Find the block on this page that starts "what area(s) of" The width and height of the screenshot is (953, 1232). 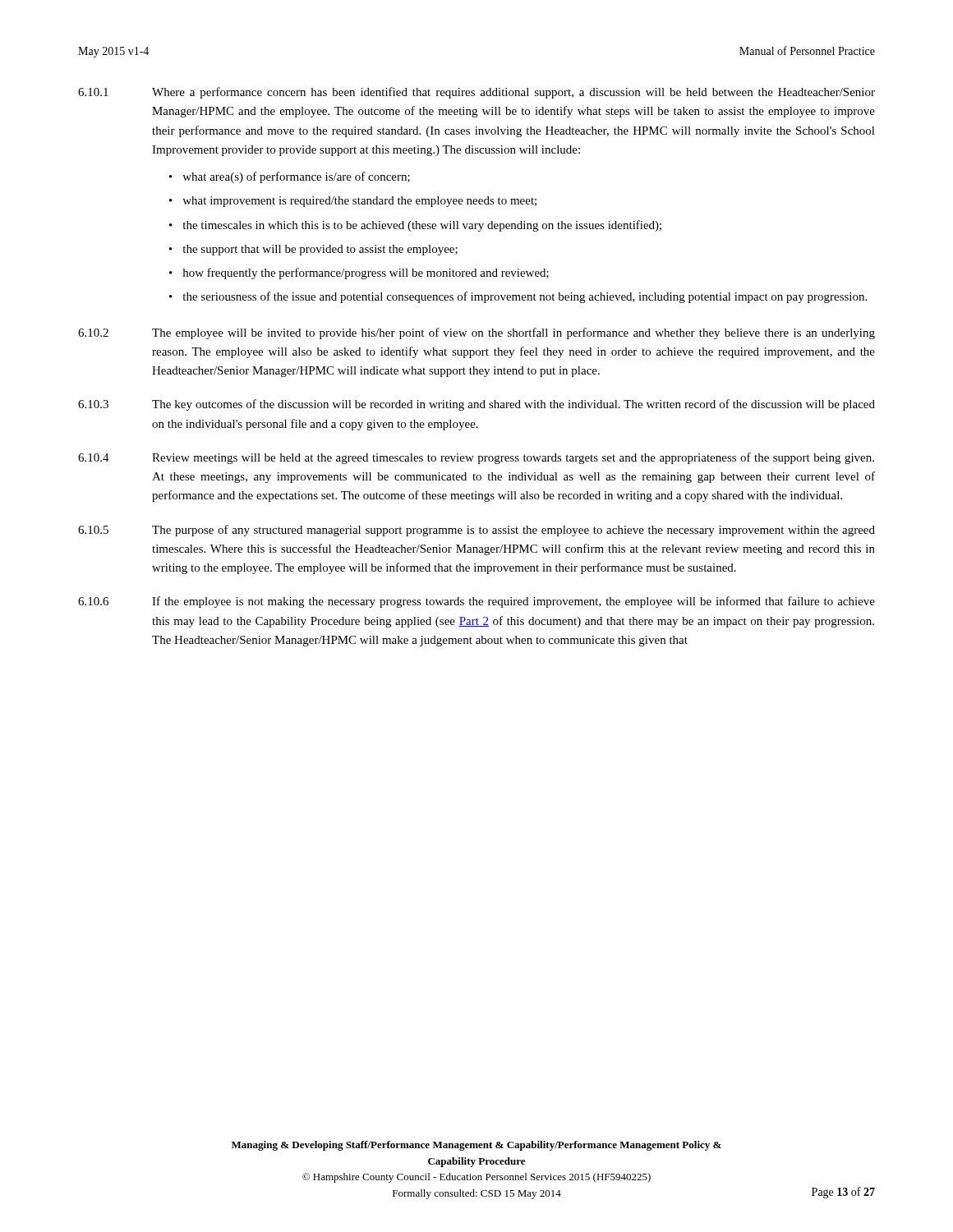297,177
